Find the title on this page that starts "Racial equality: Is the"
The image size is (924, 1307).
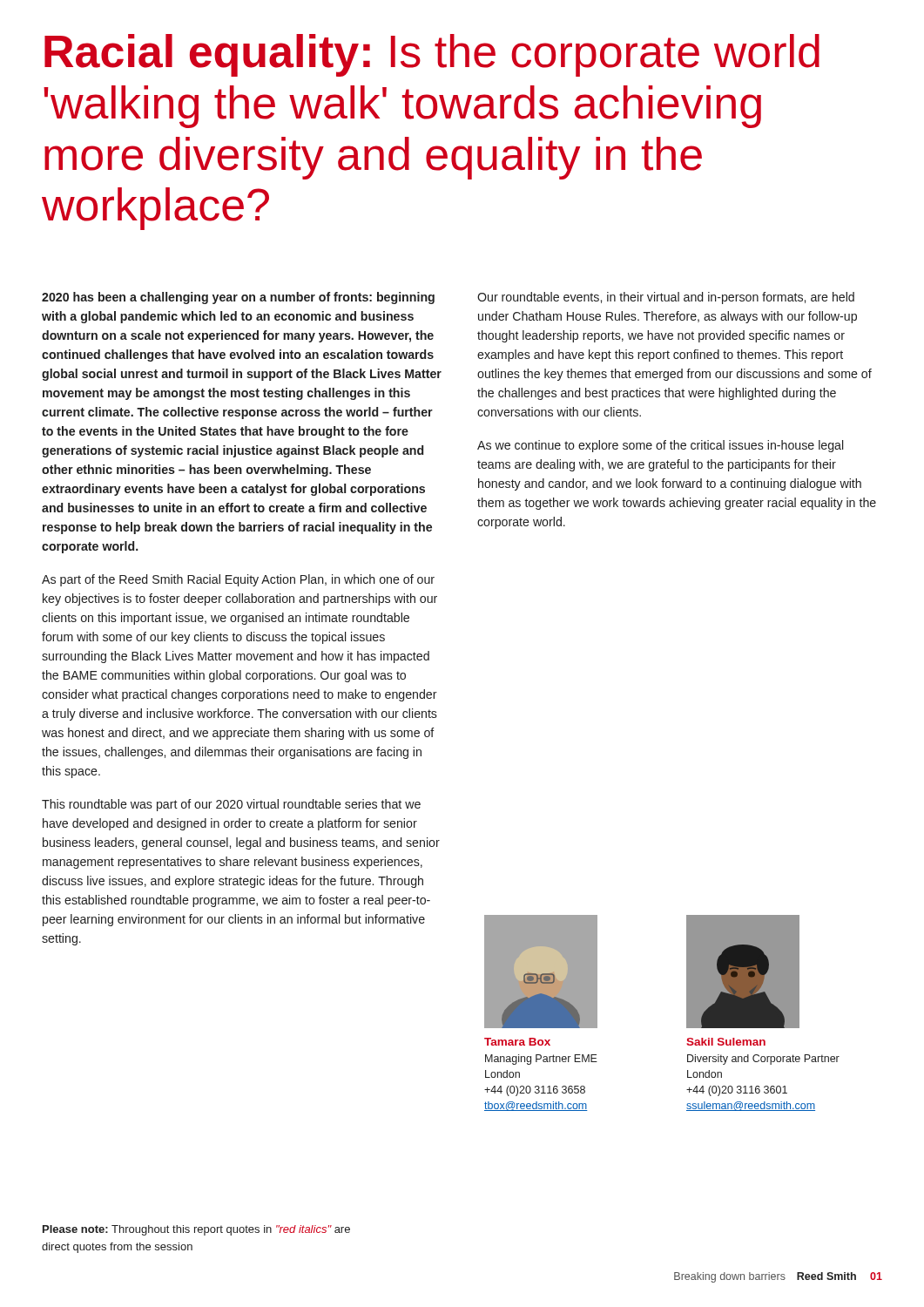460,129
